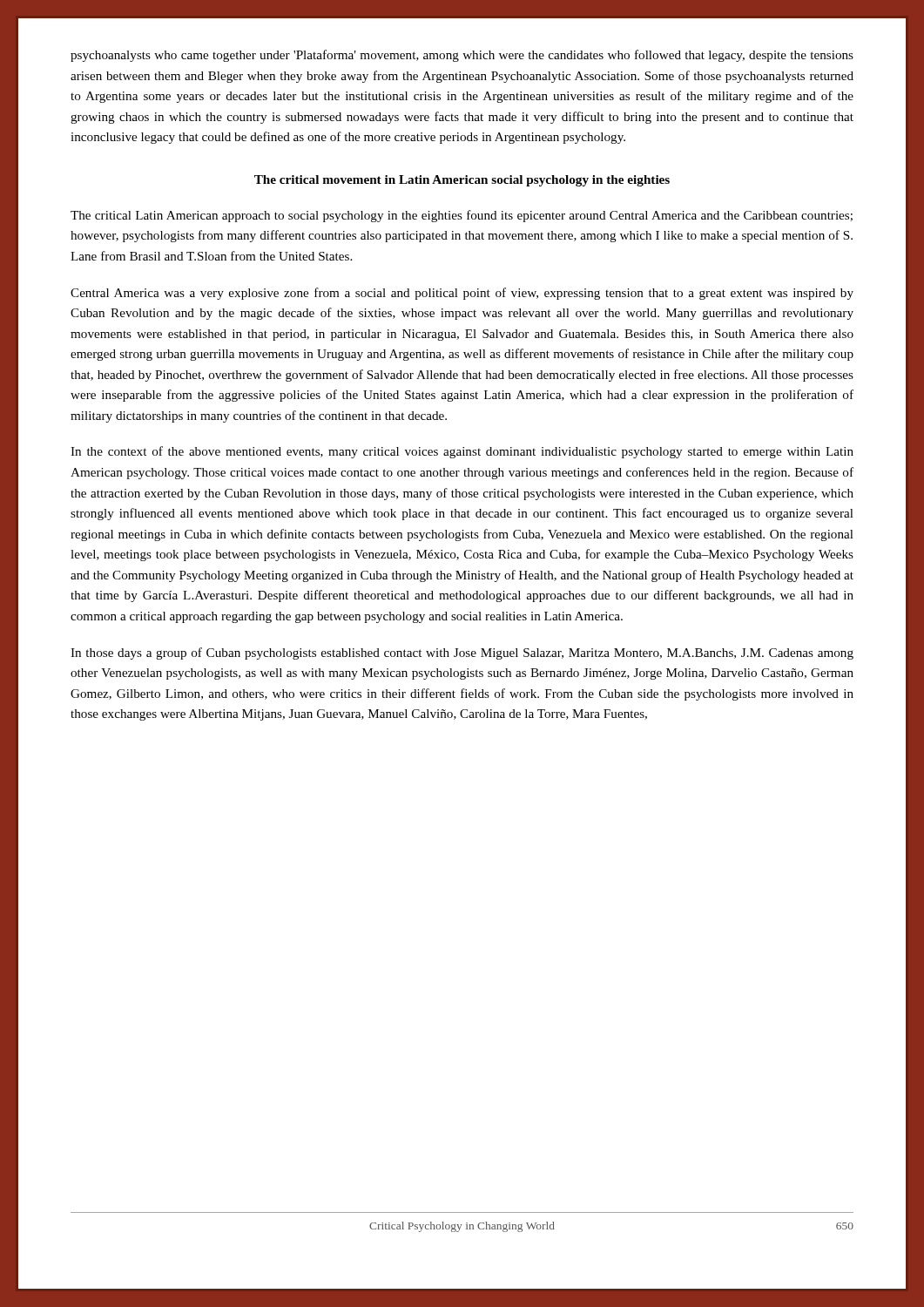
Task: Where is the passage that starts "psychoanalysts who came"?
Action: tap(462, 96)
